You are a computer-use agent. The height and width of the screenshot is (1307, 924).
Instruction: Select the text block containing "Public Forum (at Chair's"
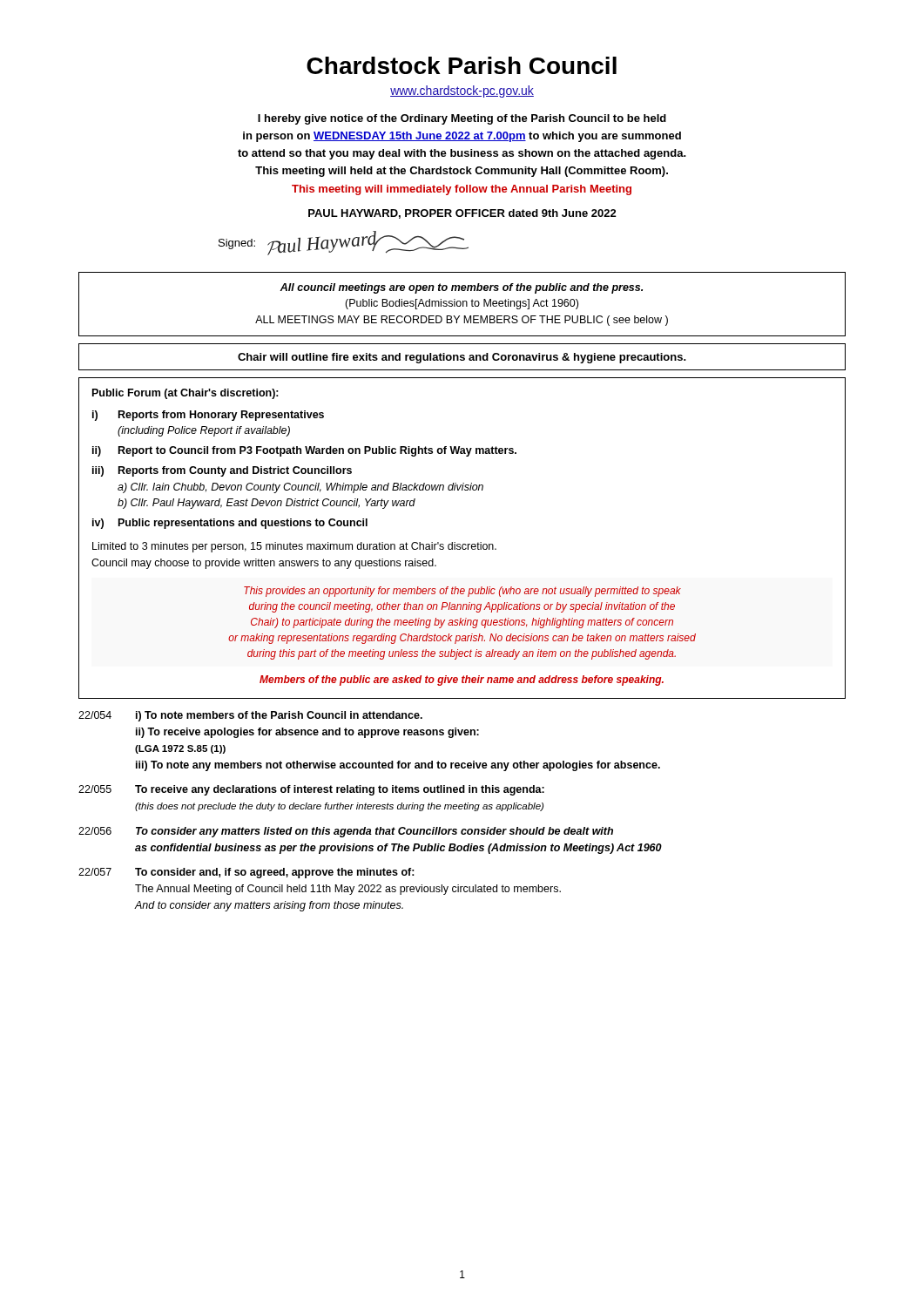462,536
